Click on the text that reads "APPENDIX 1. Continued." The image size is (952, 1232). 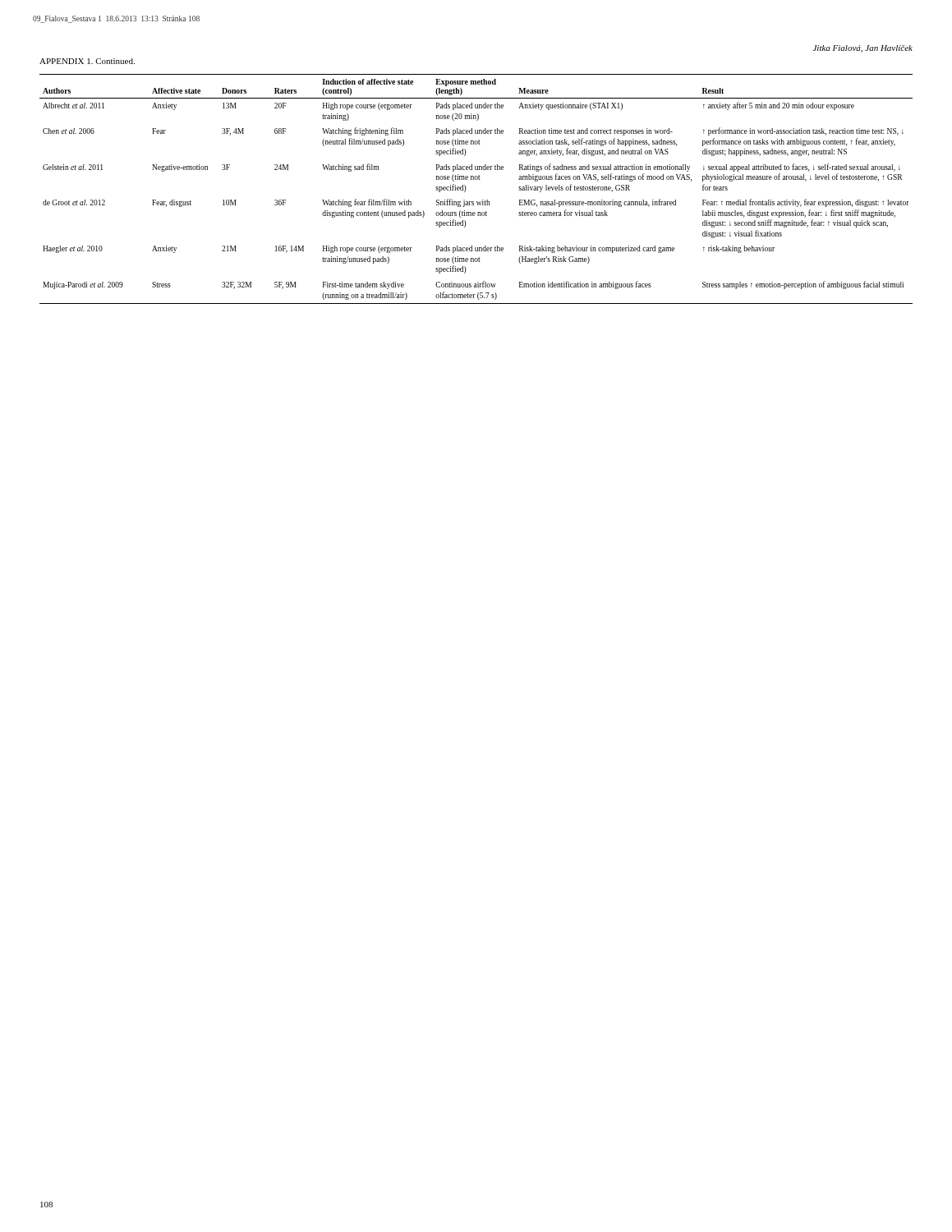(87, 61)
